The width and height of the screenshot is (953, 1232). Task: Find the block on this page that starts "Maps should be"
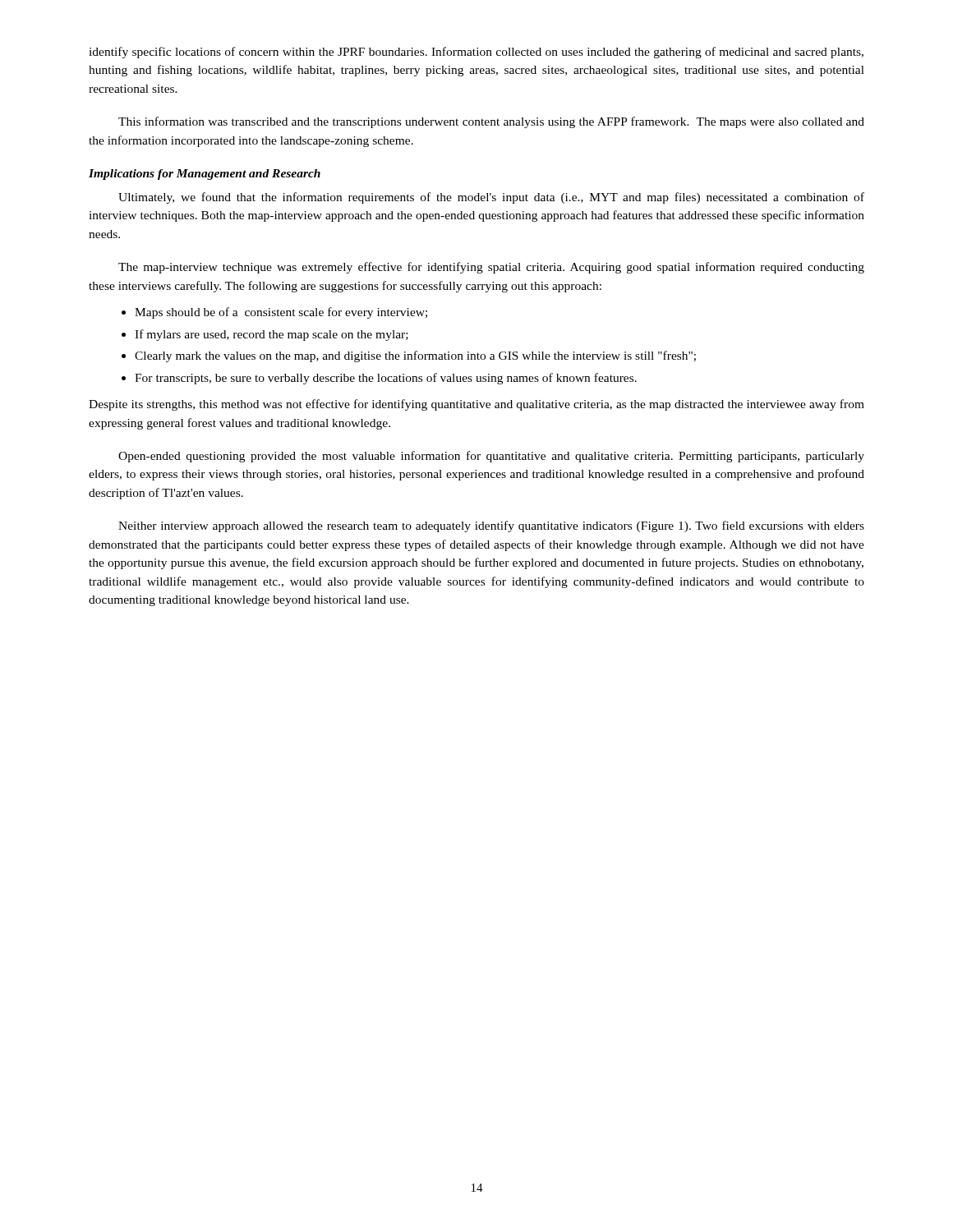tap(274, 313)
